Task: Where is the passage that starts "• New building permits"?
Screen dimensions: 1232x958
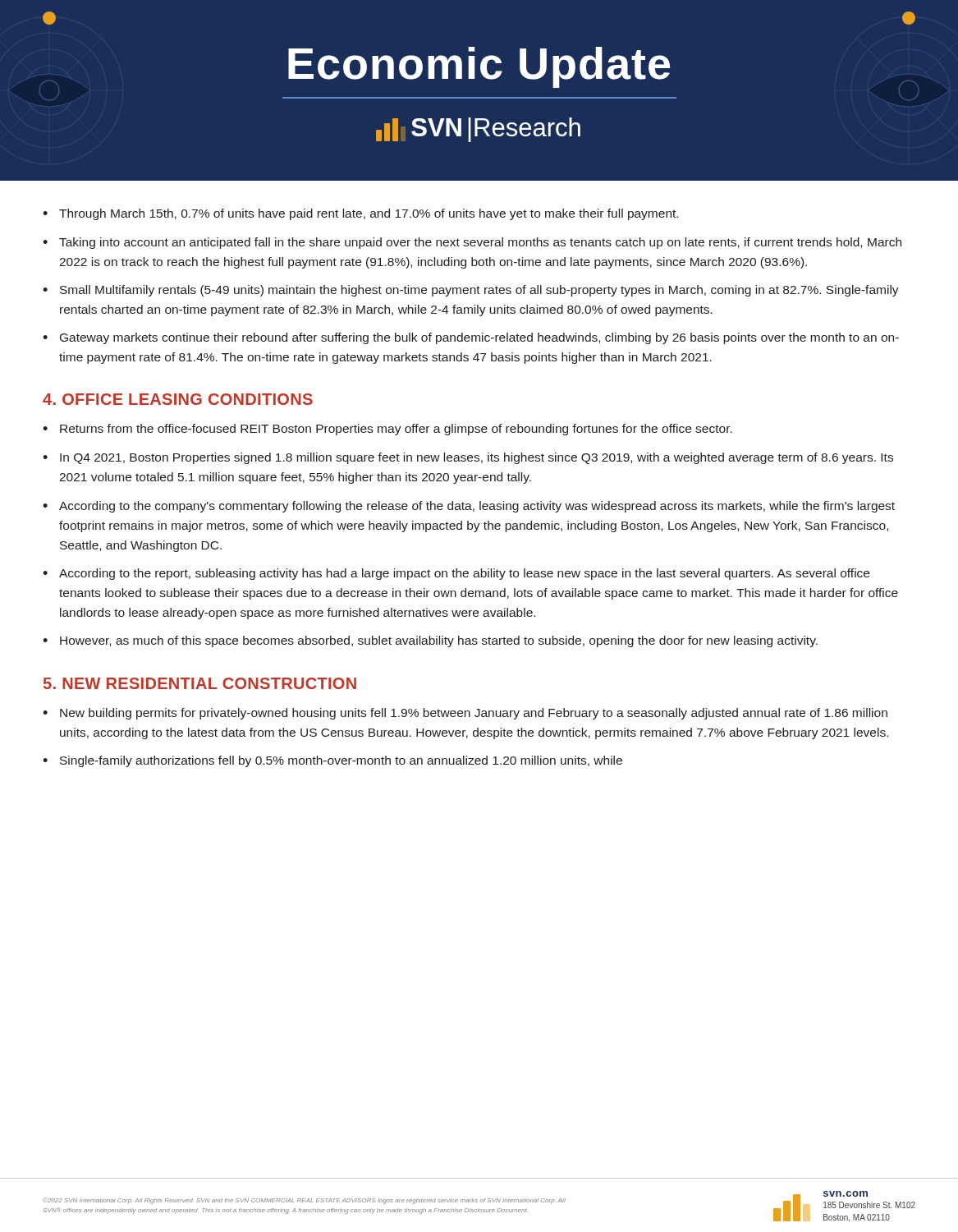Action: click(x=479, y=723)
